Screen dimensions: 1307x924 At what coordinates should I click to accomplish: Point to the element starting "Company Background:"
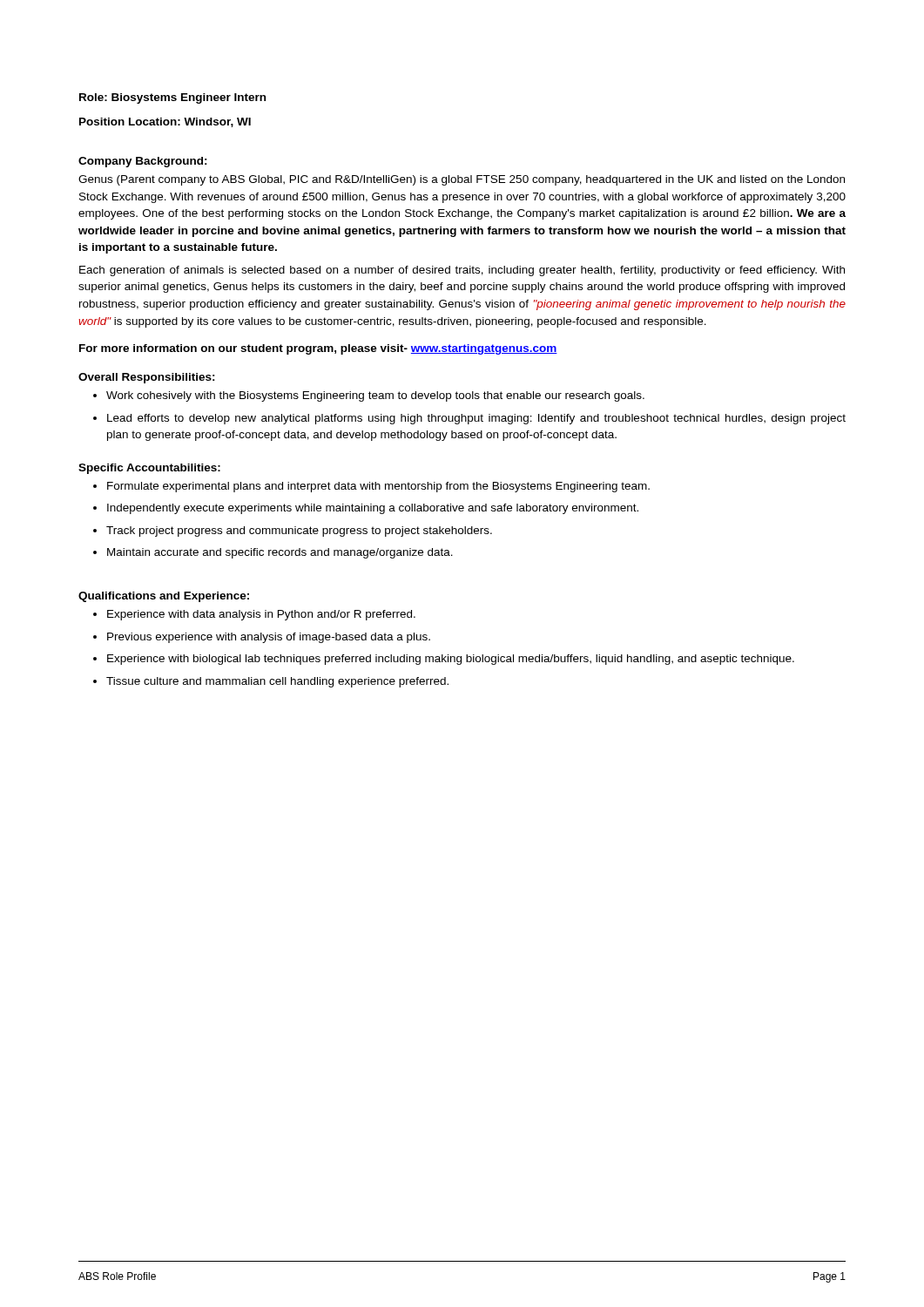click(143, 162)
